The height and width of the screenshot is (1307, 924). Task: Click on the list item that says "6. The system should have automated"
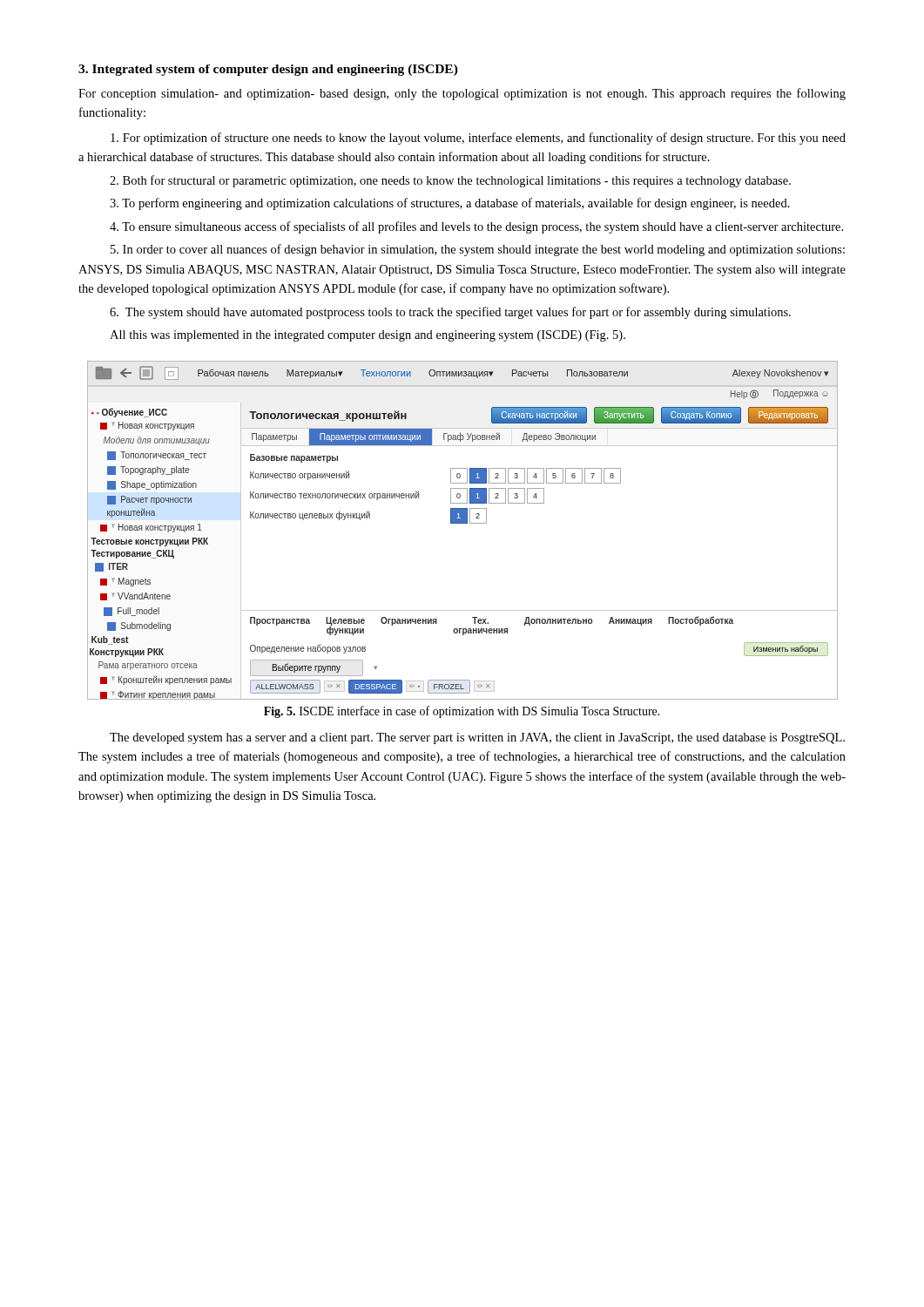click(x=451, y=312)
